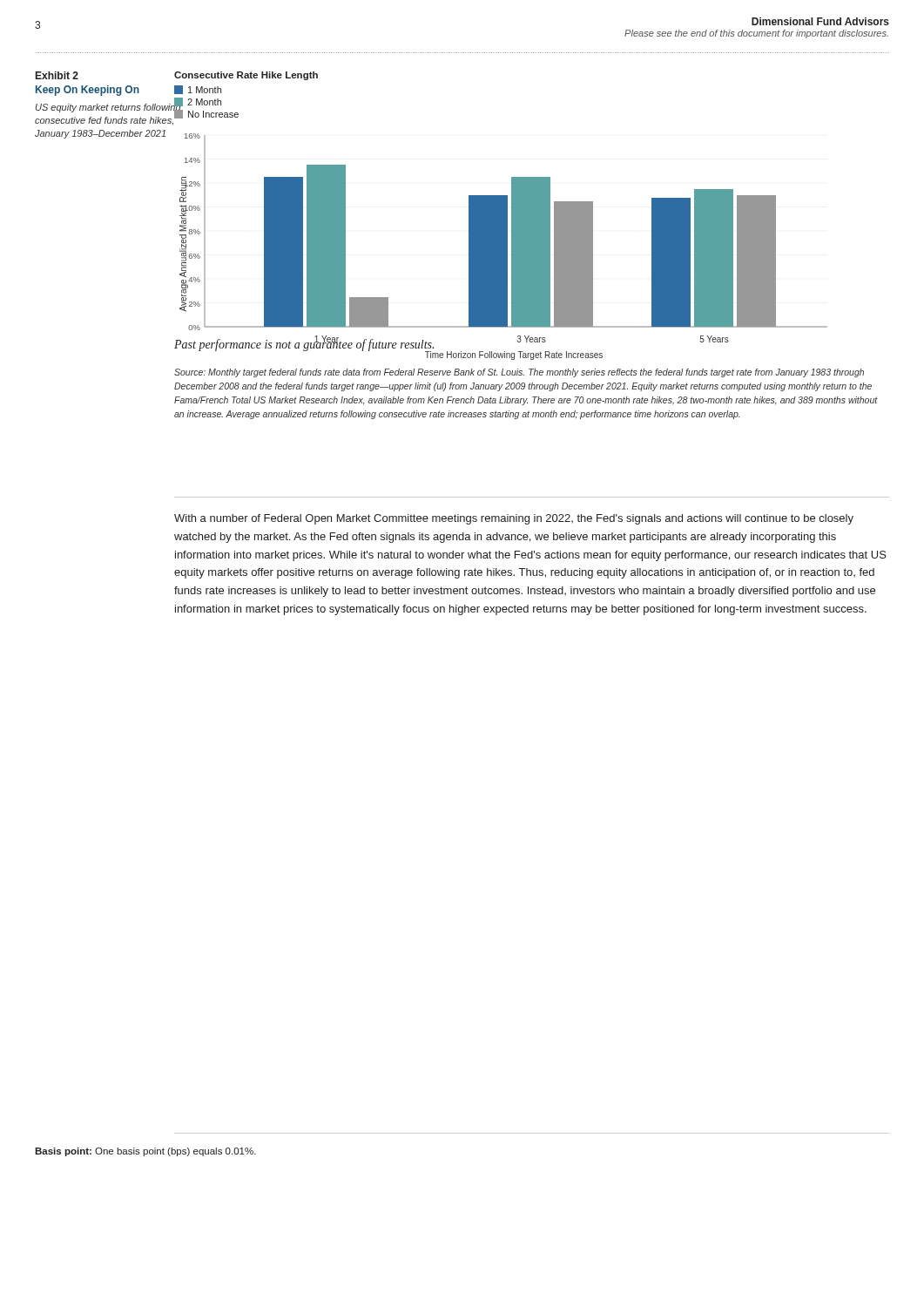
Task: Select the text block that says "With a number of Federal Open"
Action: point(530,563)
